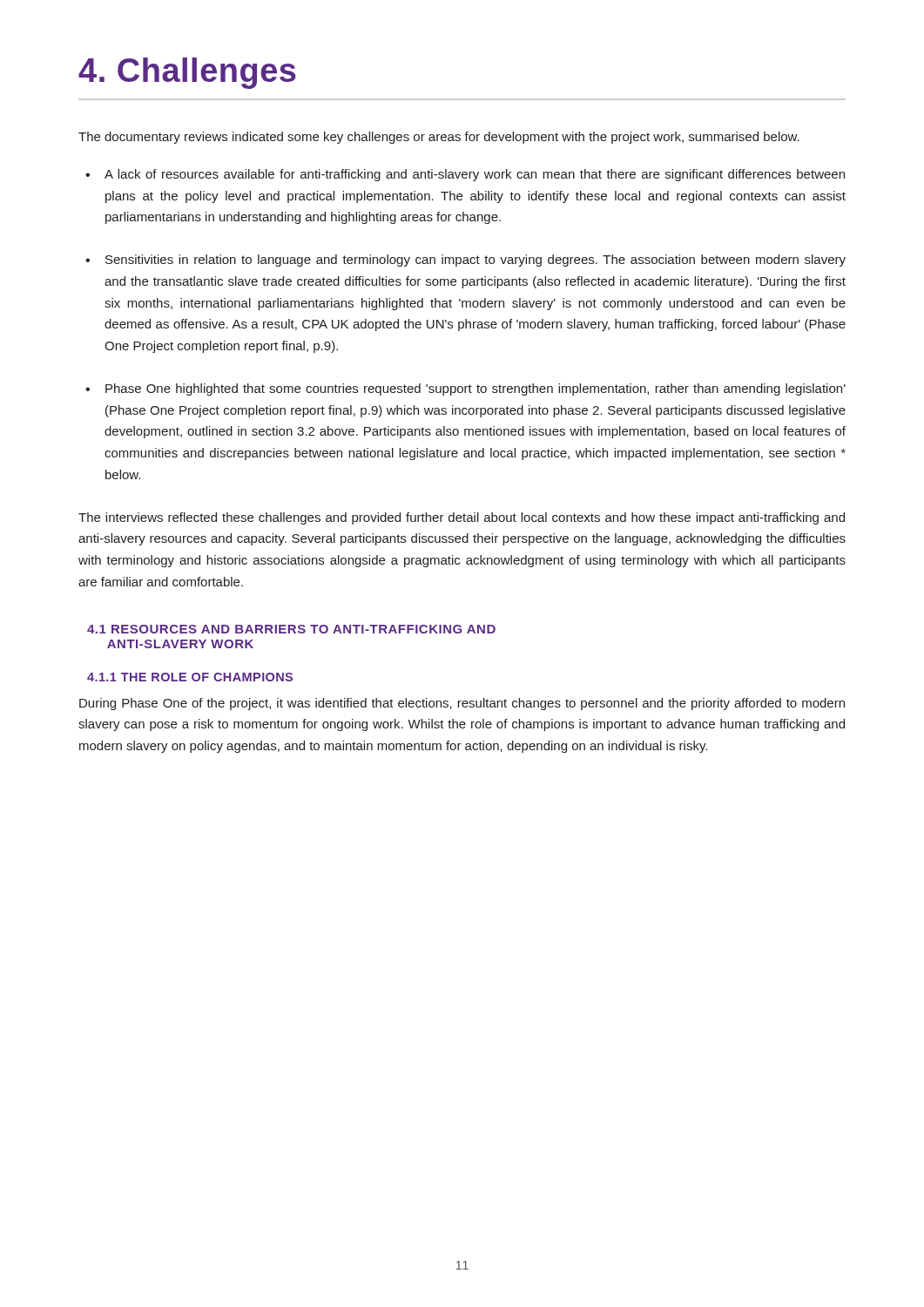Select the region starting "A lack of"
The width and height of the screenshot is (924, 1307).
pos(475,195)
